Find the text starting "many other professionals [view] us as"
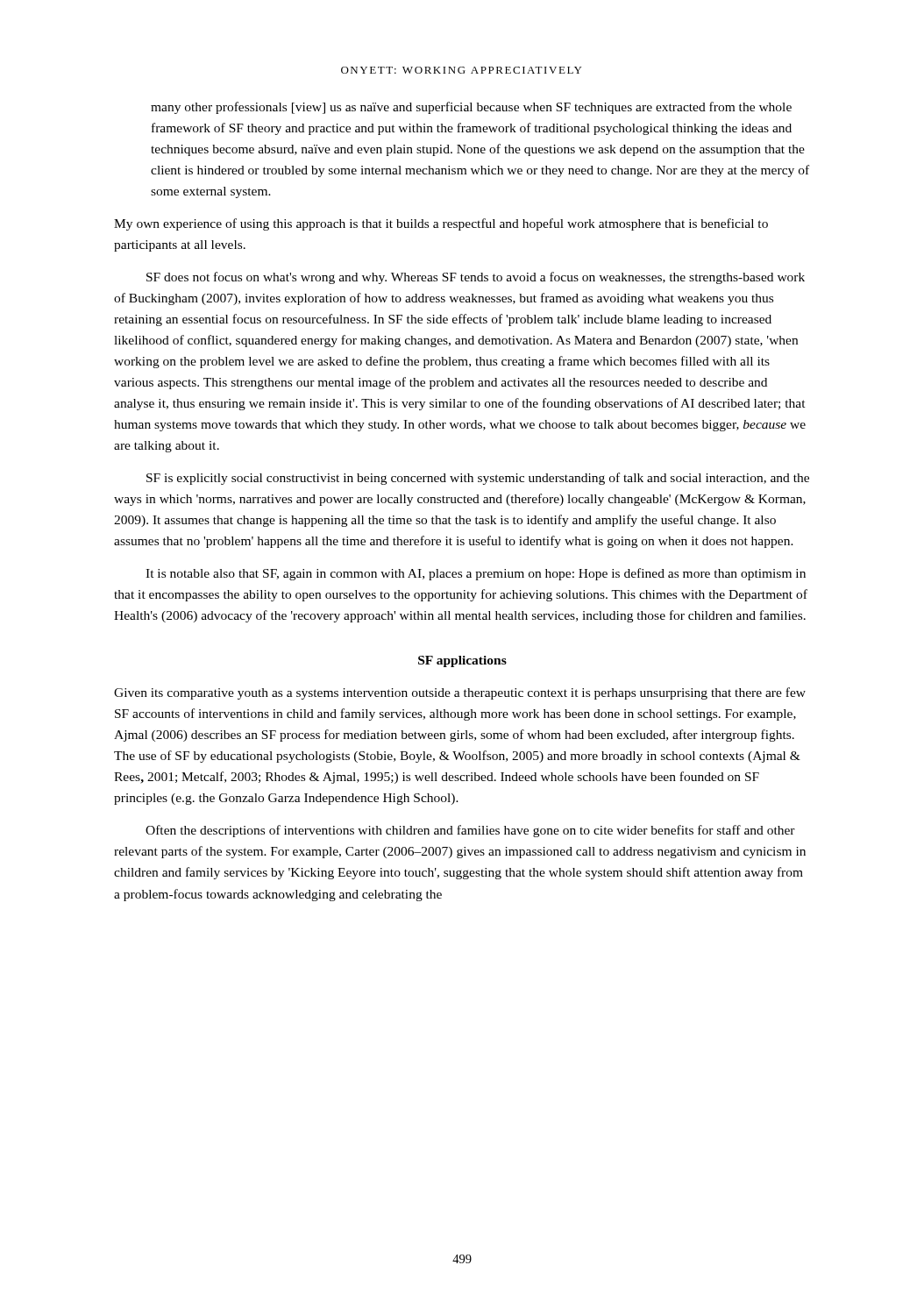 pos(480,149)
